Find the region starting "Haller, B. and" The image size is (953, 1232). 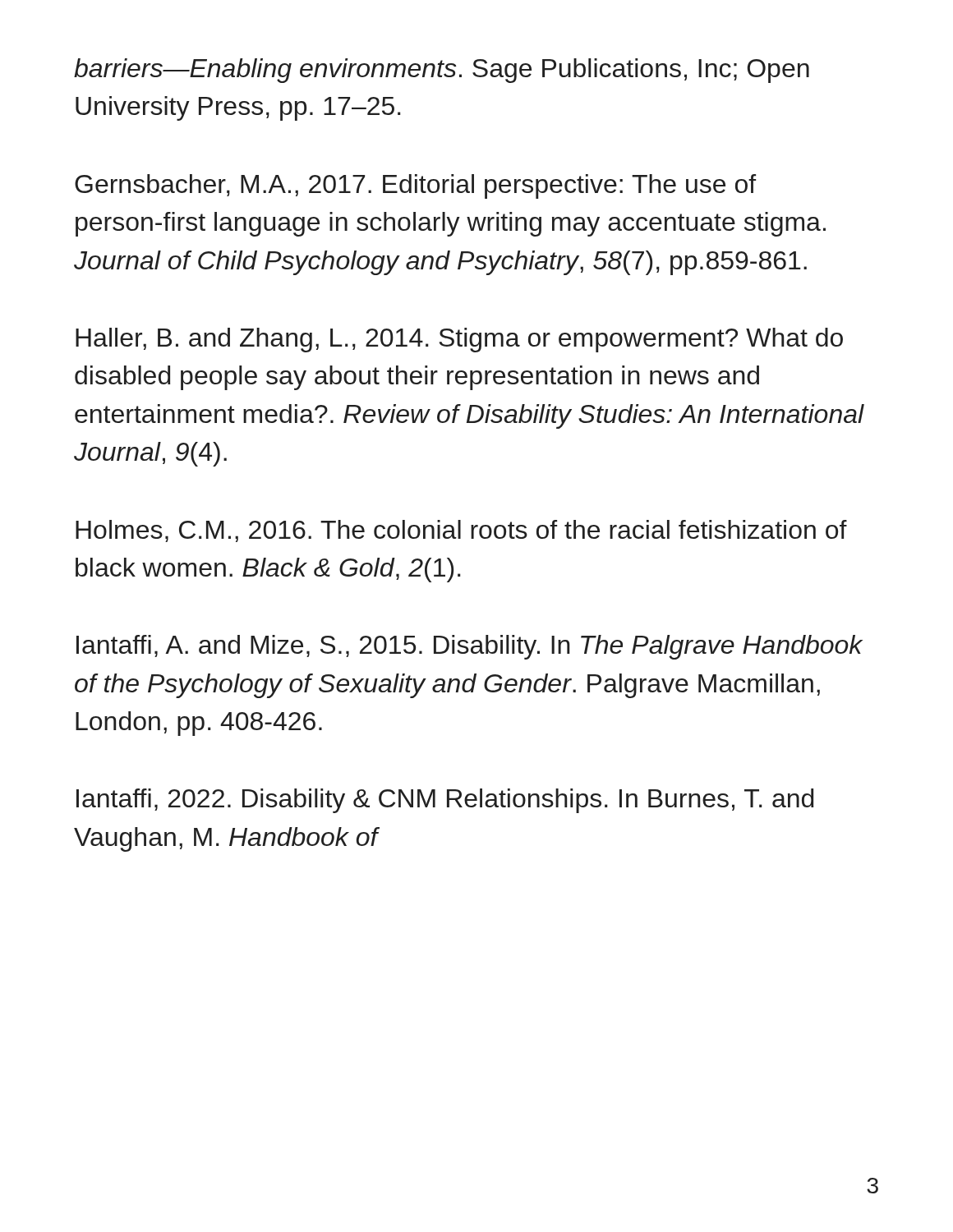[469, 395]
